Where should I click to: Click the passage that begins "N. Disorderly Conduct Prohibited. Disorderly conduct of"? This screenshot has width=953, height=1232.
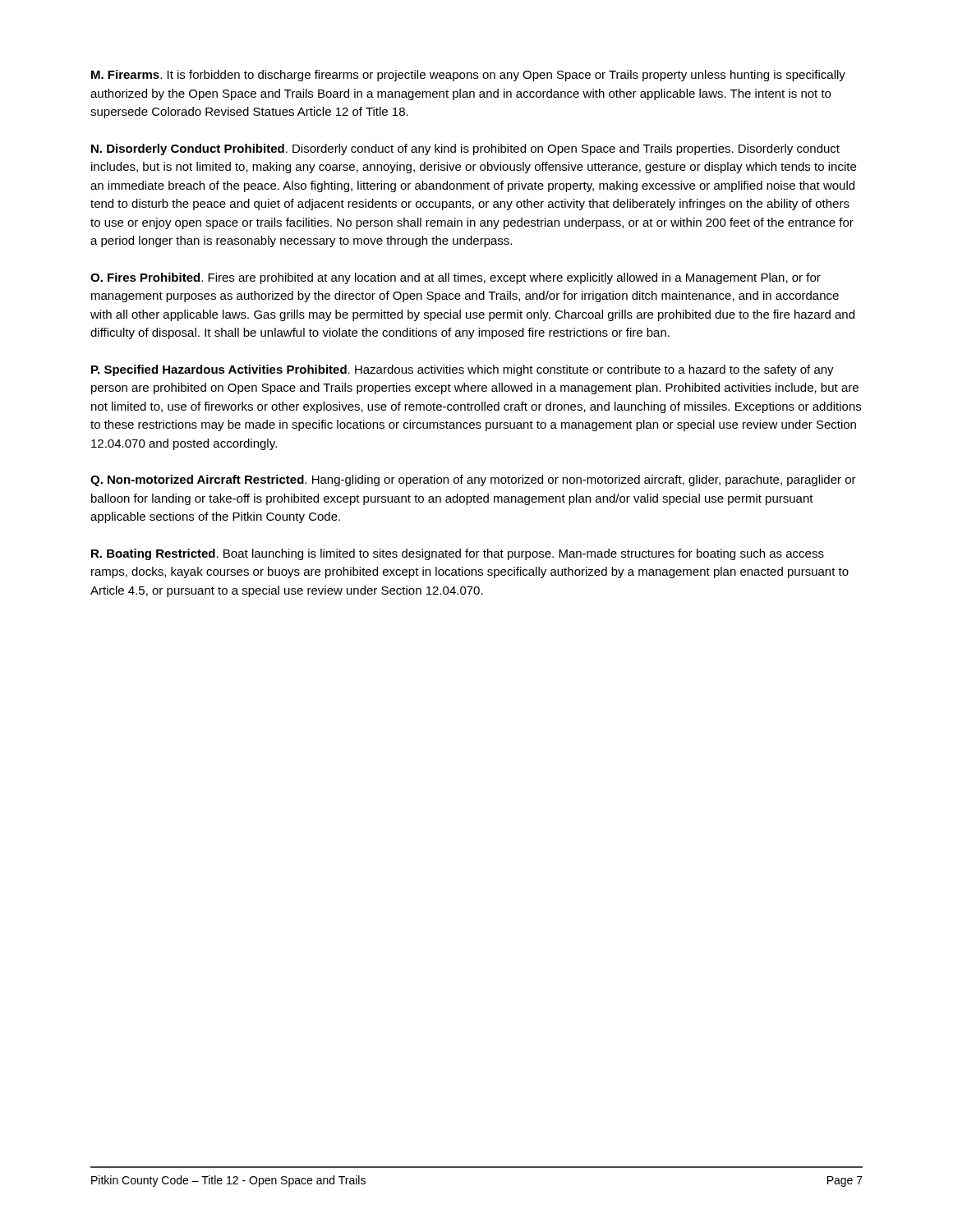tap(473, 194)
